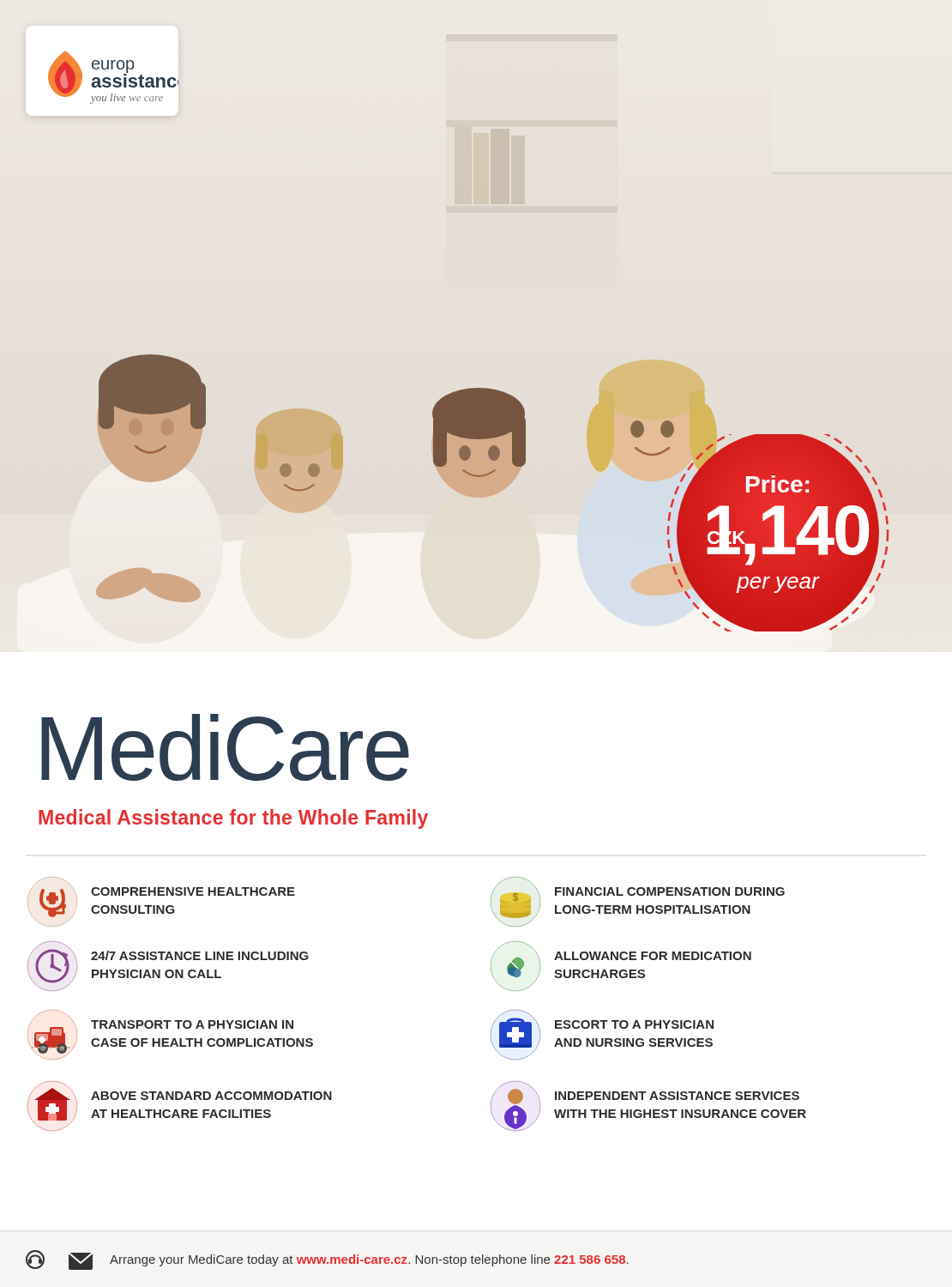Find the block on this page that starts "ESCORT TO A PHYSICIANAND"
This screenshot has height=1287, width=952.
coord(602,1035)
